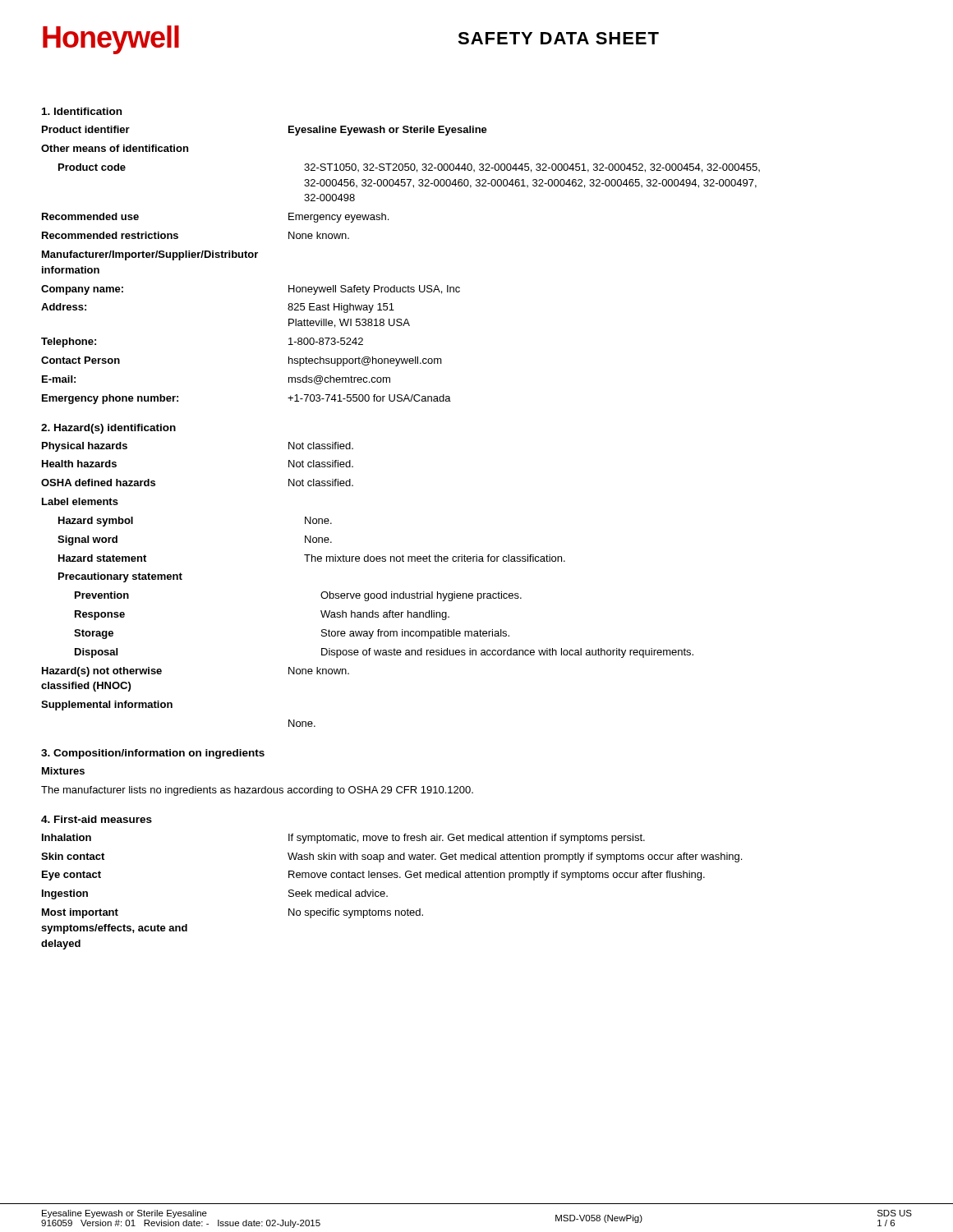Locate the region starting "Contact Person hsptechsupport@honeywell.com"
Viewport: 953px width, 1232px height.
pos(87,361)
